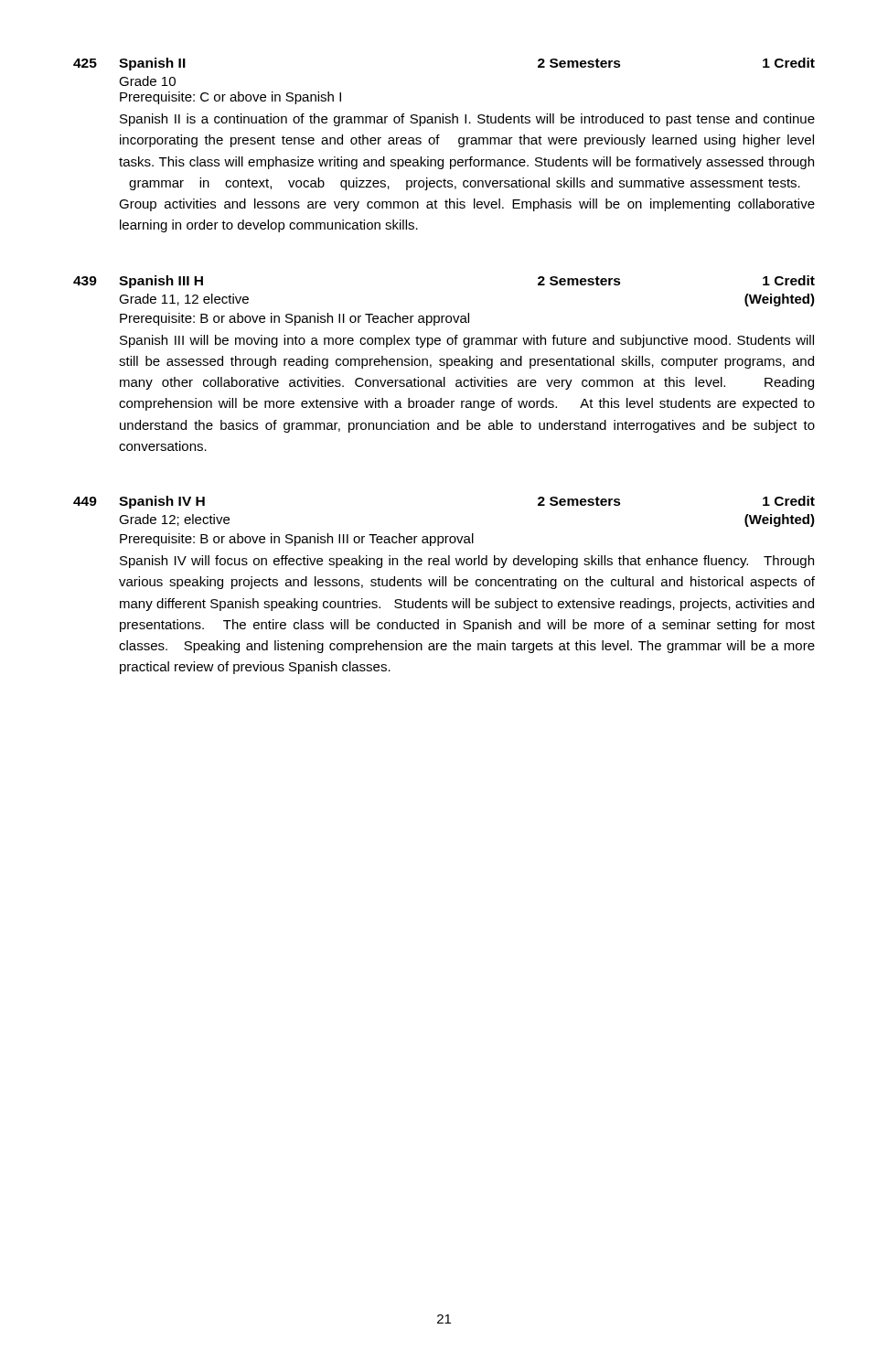This screenshot has width=888, height=1372.
Task: Locate the text block starting "425 Spanish II 2 Semesters 1 Credit"
Action: coord(444,145)
